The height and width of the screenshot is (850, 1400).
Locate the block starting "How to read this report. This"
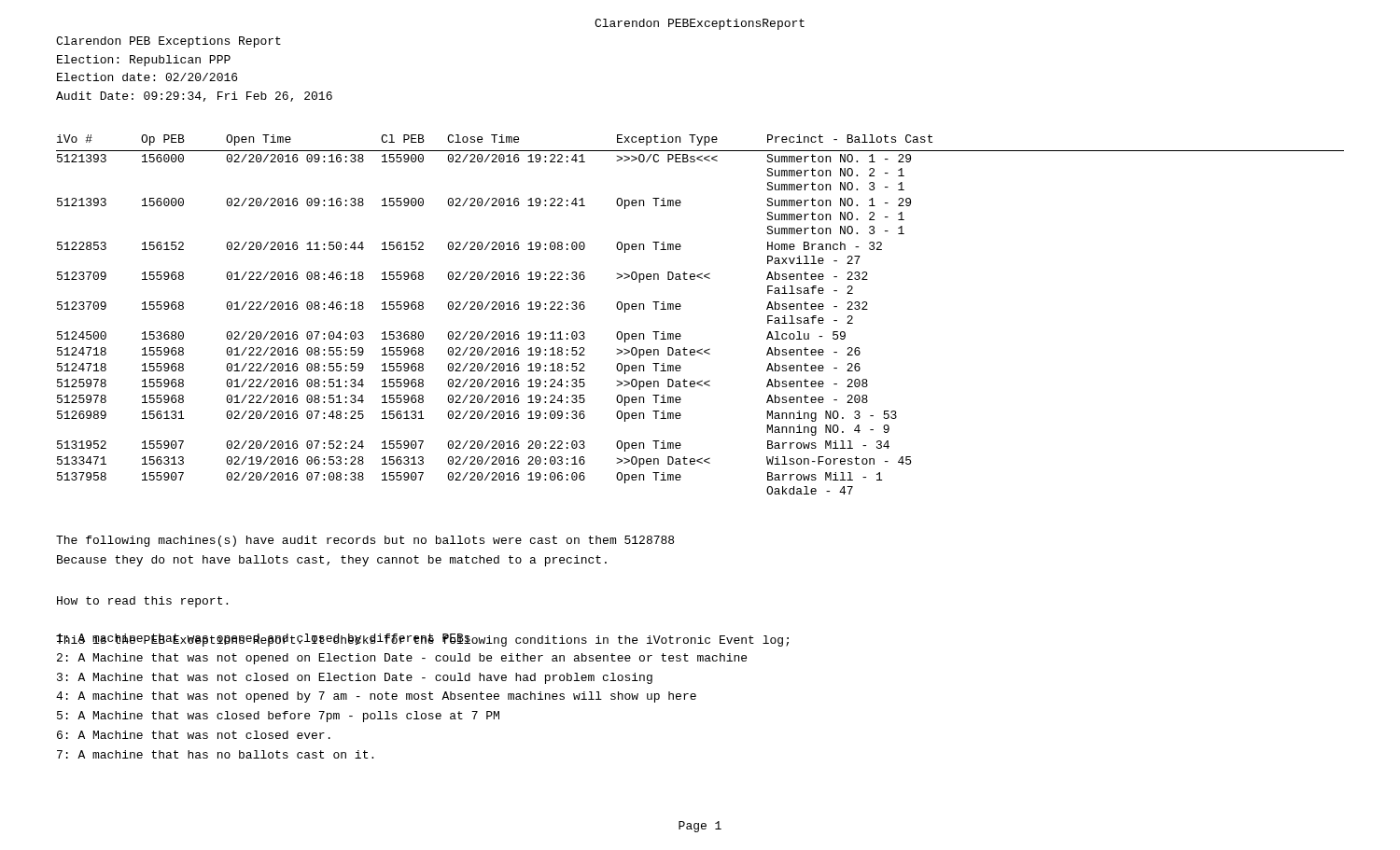click(142, 602)
